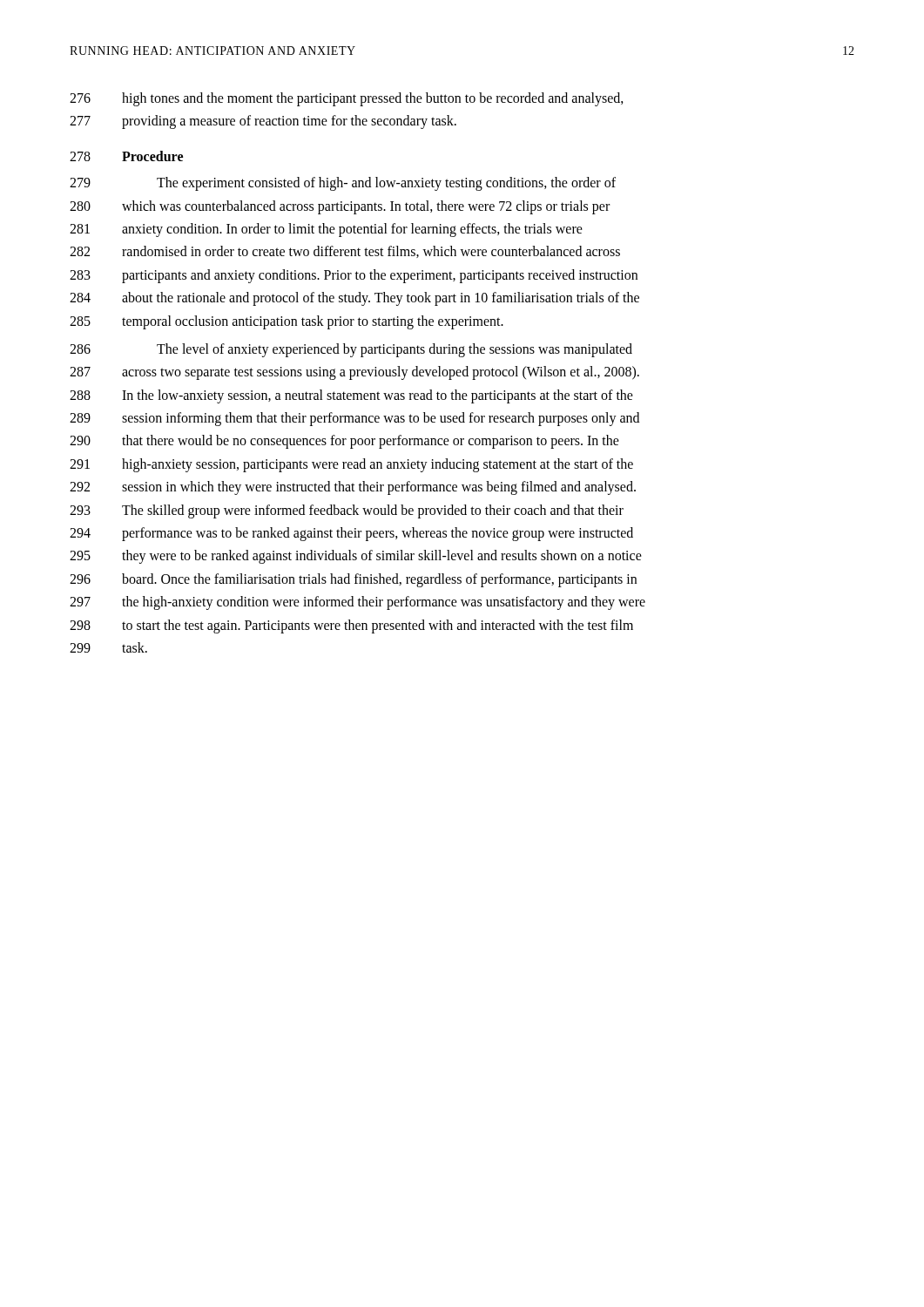Screen dimensions: 1307x924
Task: Point to the block beginning "288 In the"
Action: [462, 395]
